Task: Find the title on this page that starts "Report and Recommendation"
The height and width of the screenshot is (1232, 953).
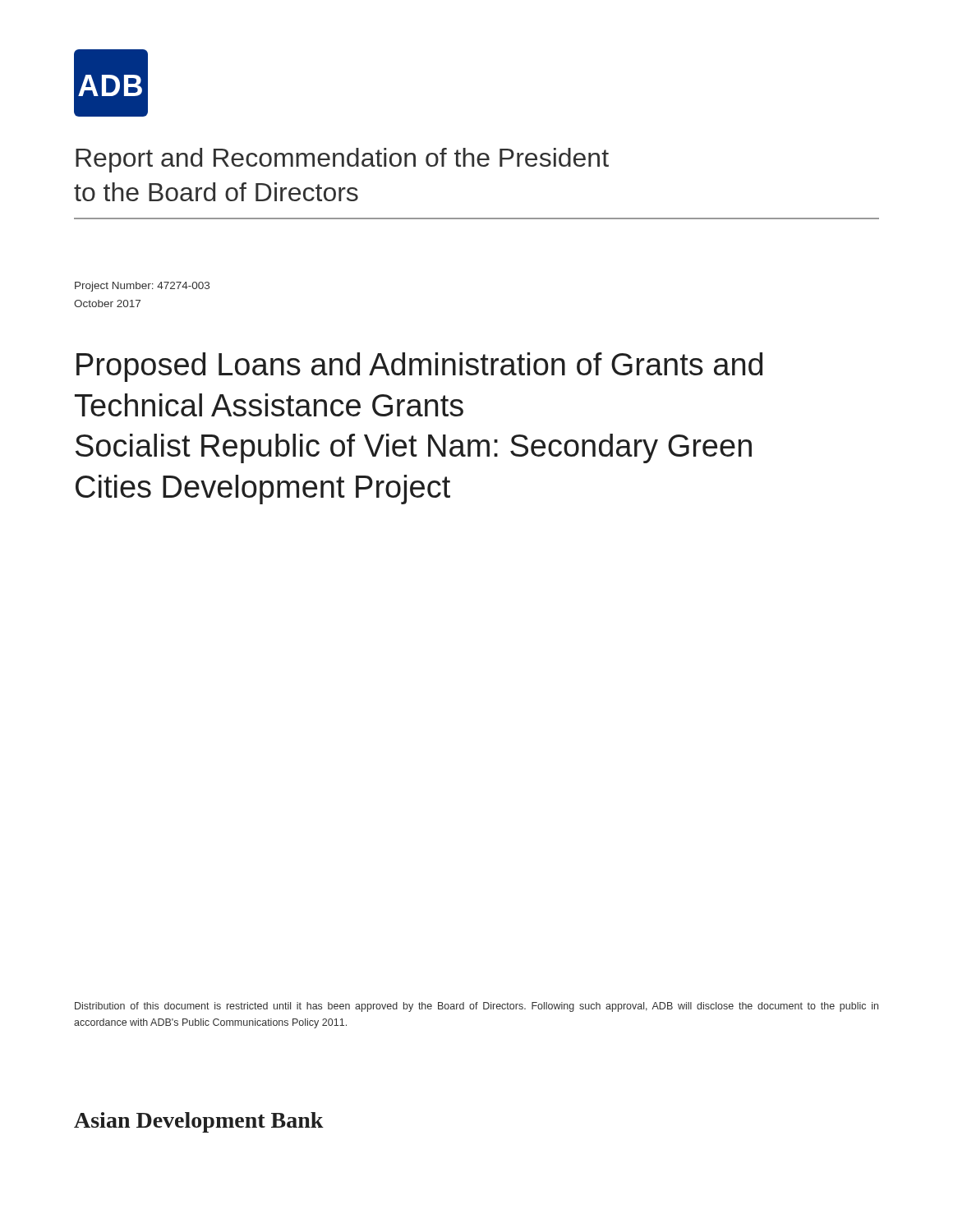Action: coord(342,160)
